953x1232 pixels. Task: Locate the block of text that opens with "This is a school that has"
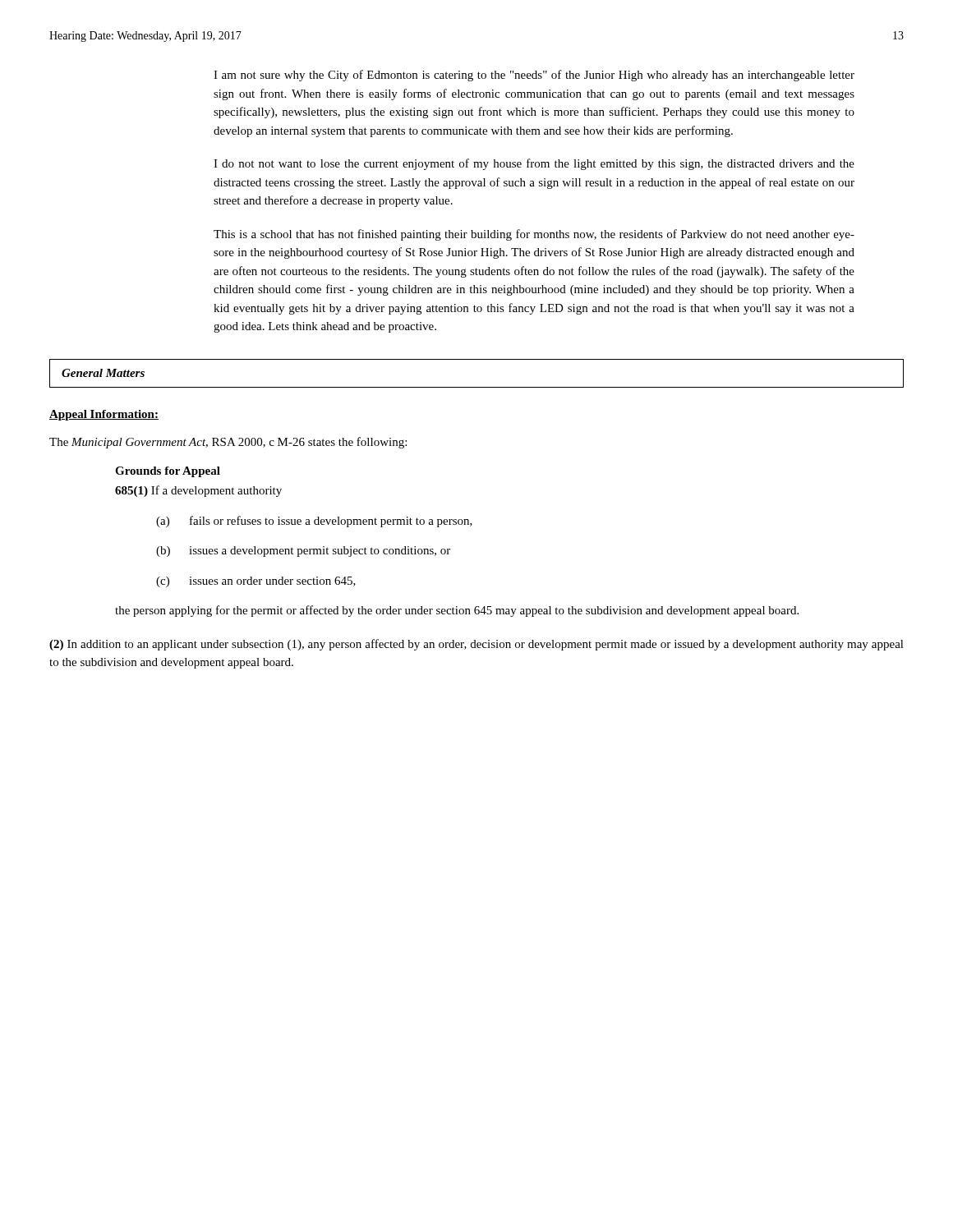(x=534, y=280)
